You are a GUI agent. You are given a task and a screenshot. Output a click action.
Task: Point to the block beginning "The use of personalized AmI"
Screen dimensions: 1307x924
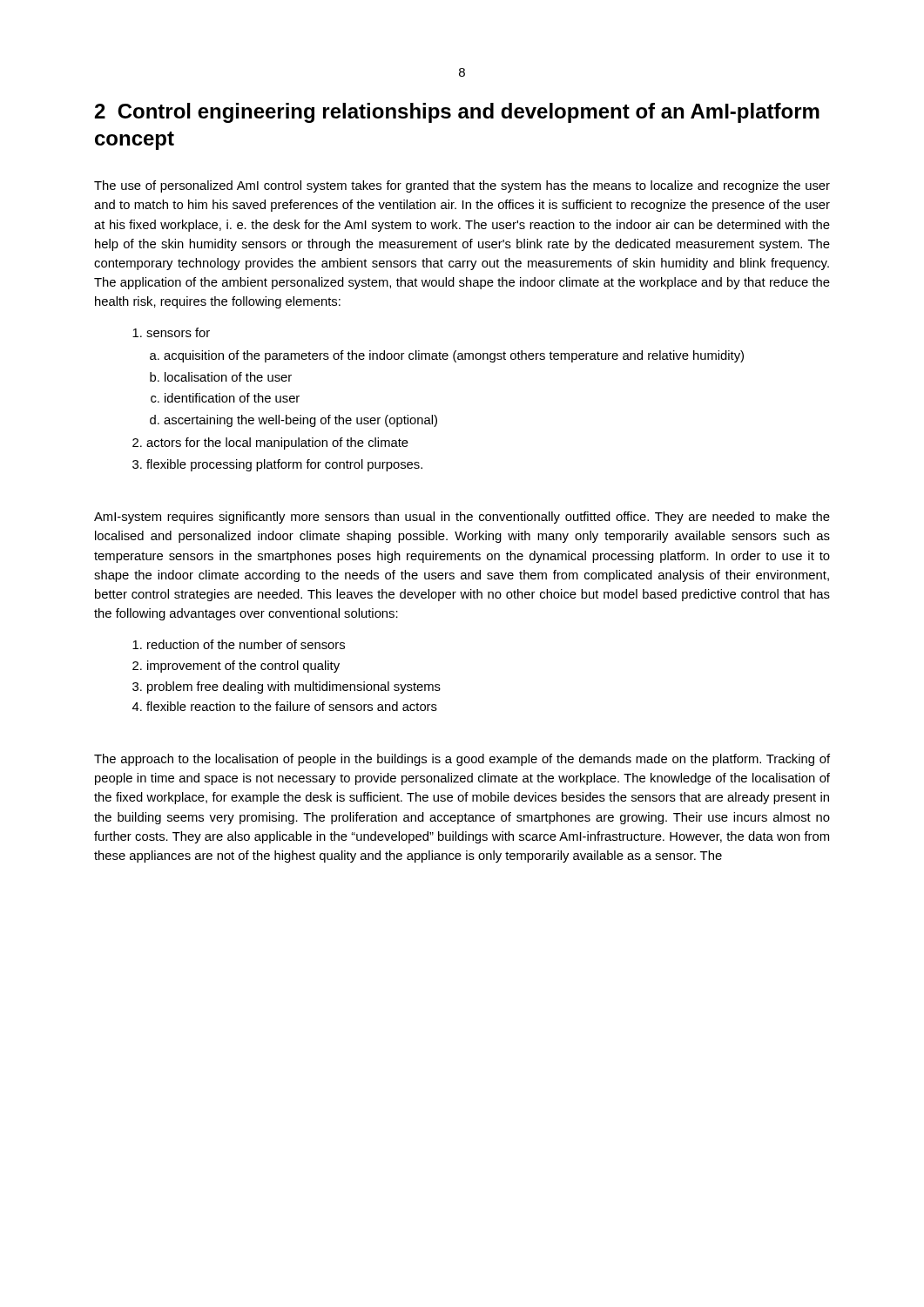click(462, 244)
